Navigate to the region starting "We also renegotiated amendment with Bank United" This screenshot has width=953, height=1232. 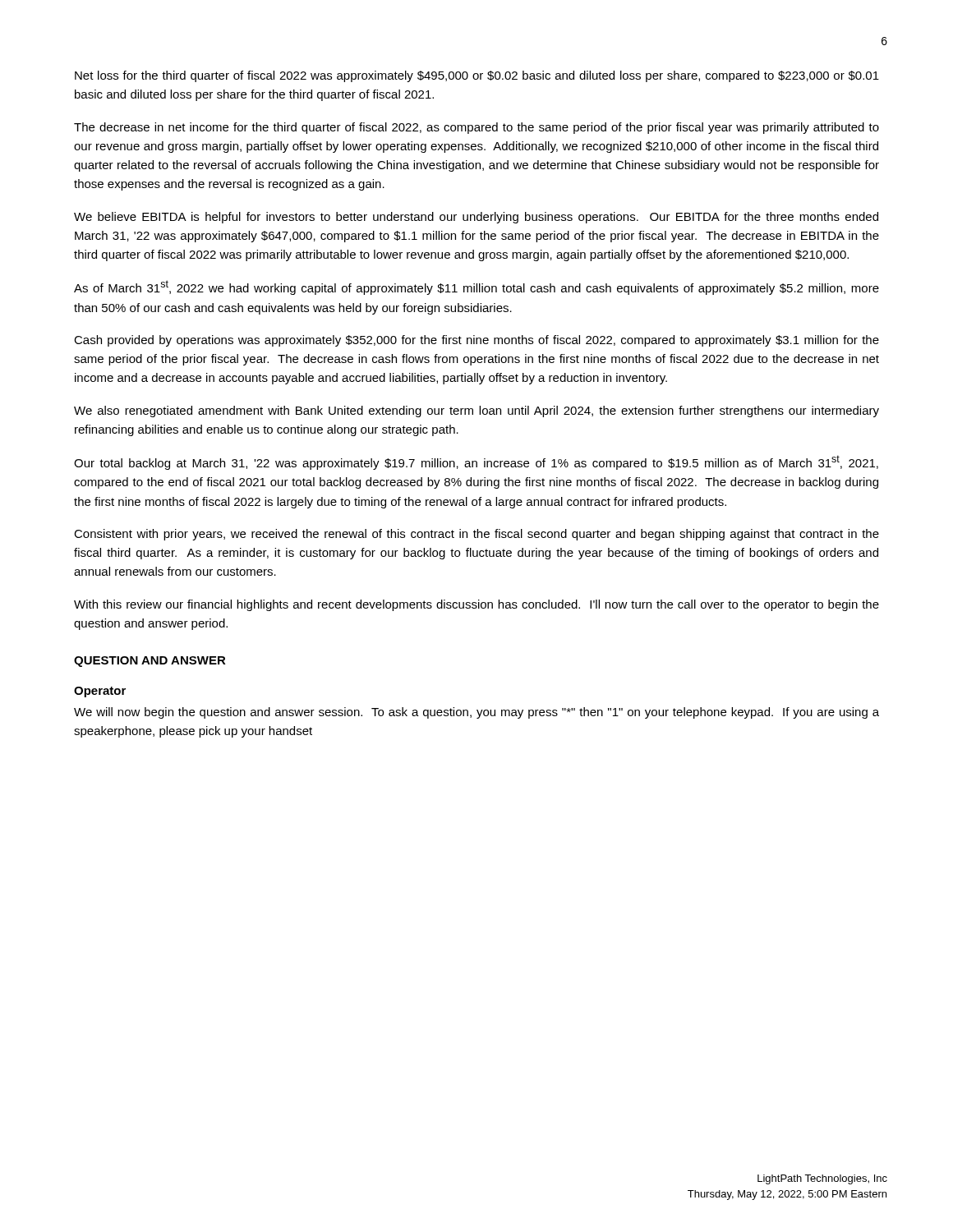coord(476,419)
